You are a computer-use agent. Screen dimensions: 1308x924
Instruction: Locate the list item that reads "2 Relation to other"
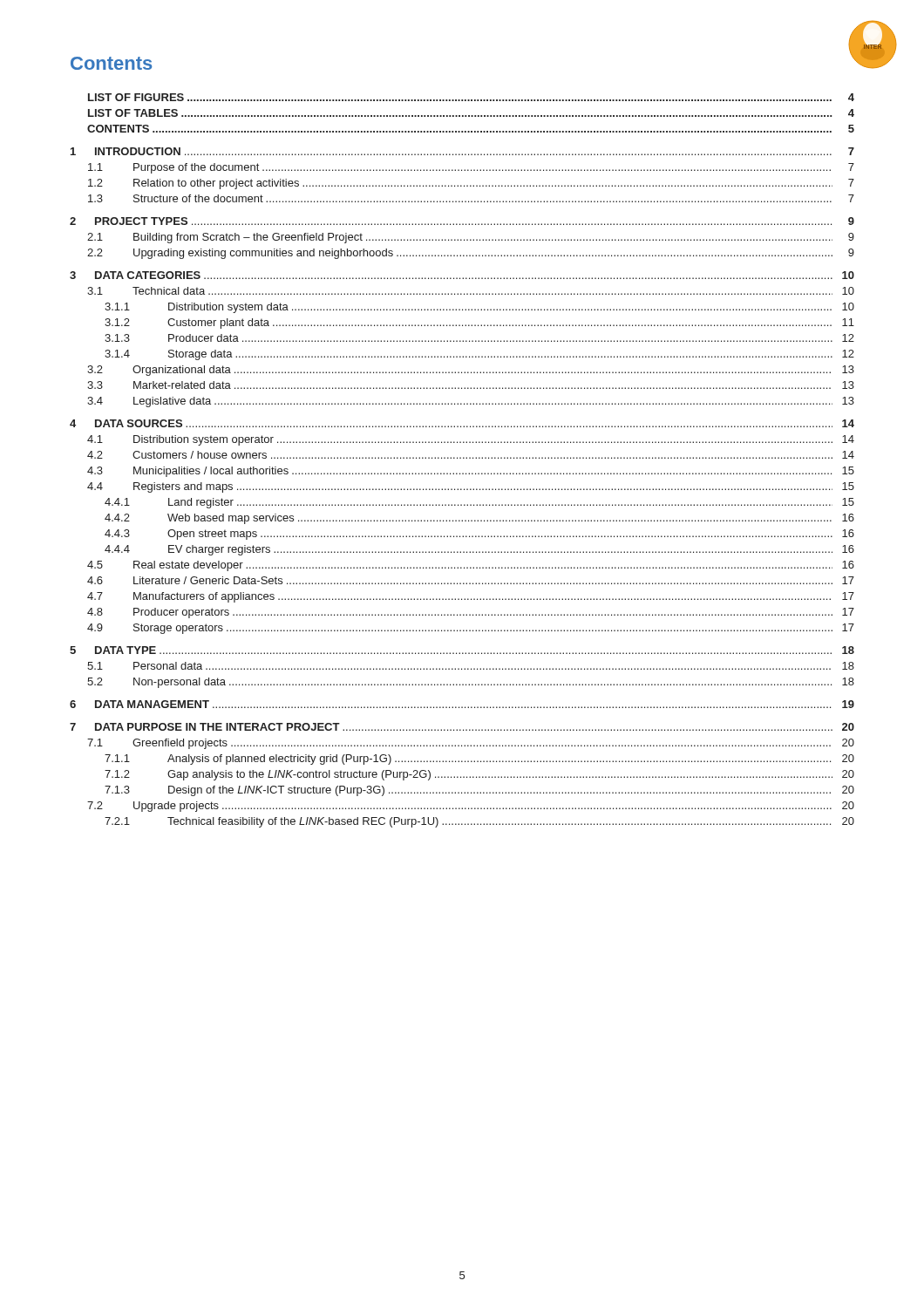462,183
